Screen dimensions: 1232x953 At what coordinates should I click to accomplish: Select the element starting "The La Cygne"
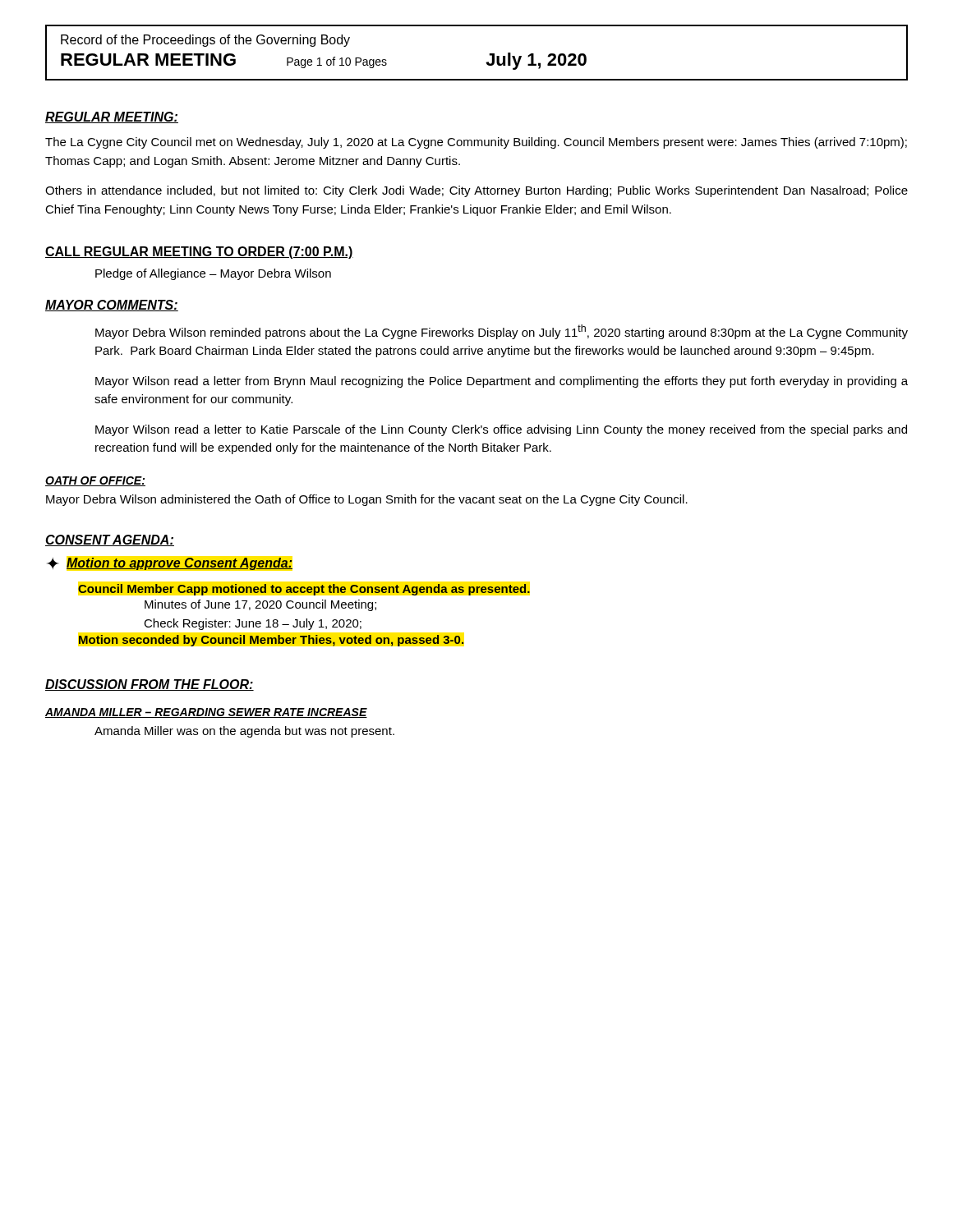[476, 151]
